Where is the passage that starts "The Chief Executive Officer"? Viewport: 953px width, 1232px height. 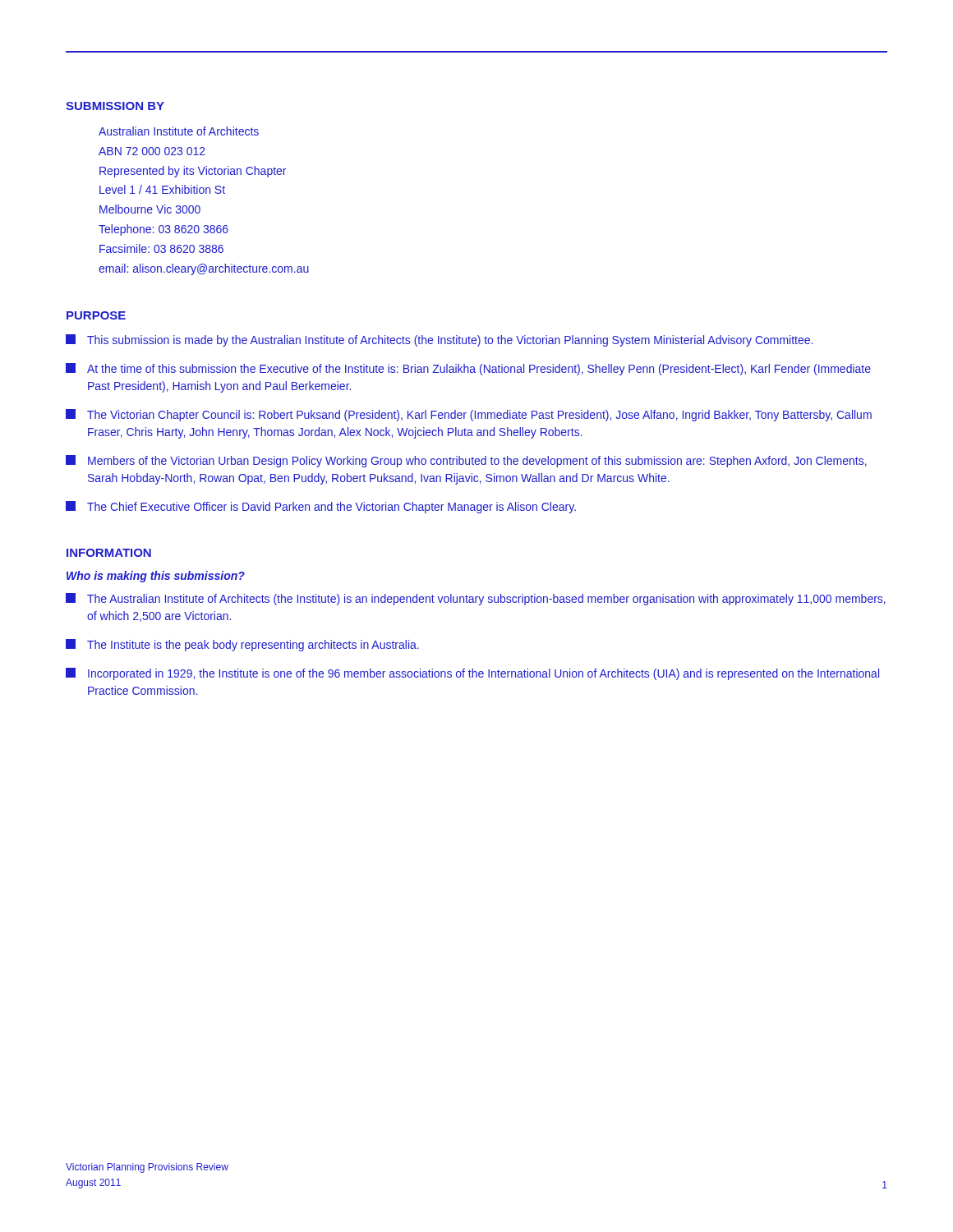(x=476, y=507)
